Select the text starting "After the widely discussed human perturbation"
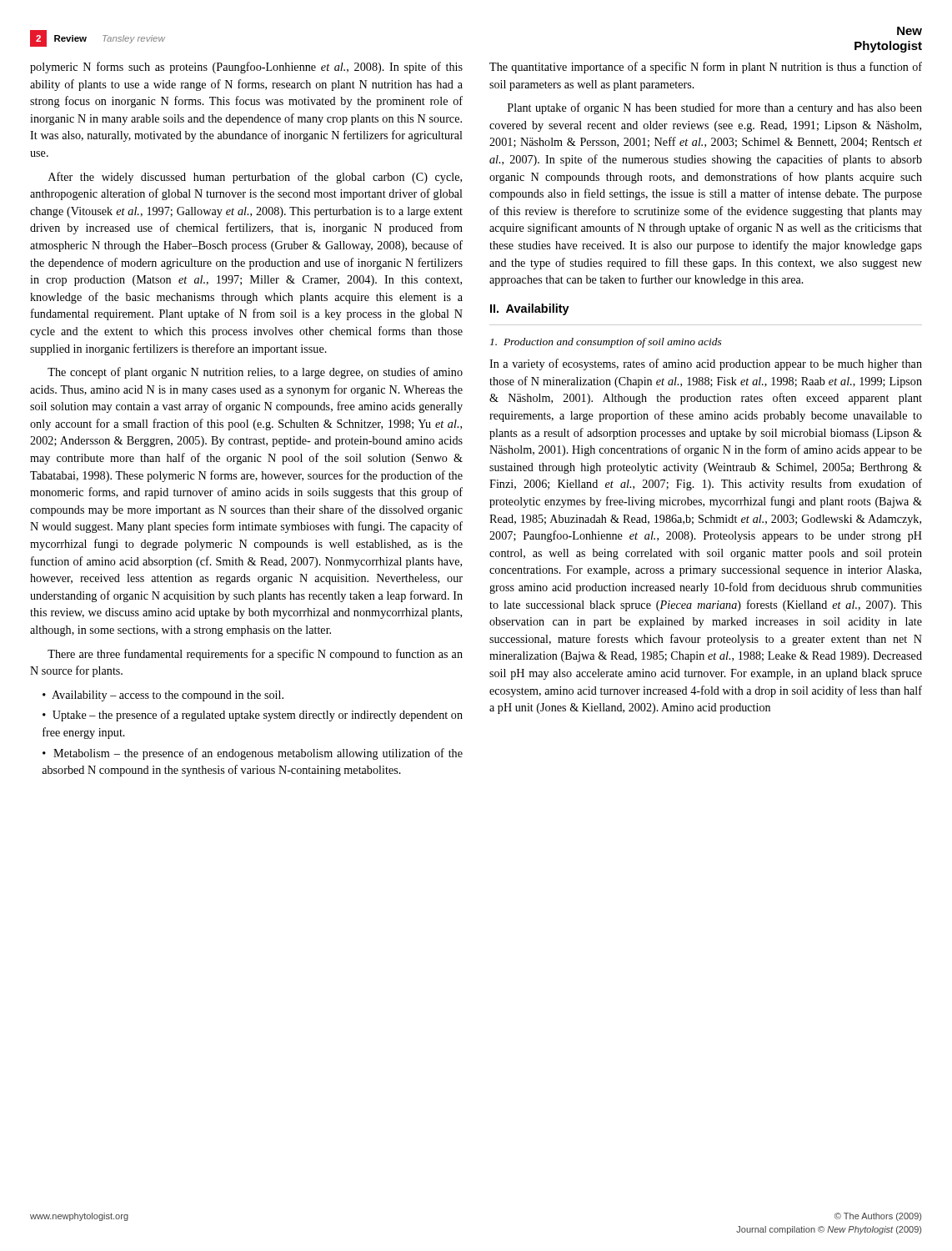This screenshot has width=952, height=1251. (246, 262)
